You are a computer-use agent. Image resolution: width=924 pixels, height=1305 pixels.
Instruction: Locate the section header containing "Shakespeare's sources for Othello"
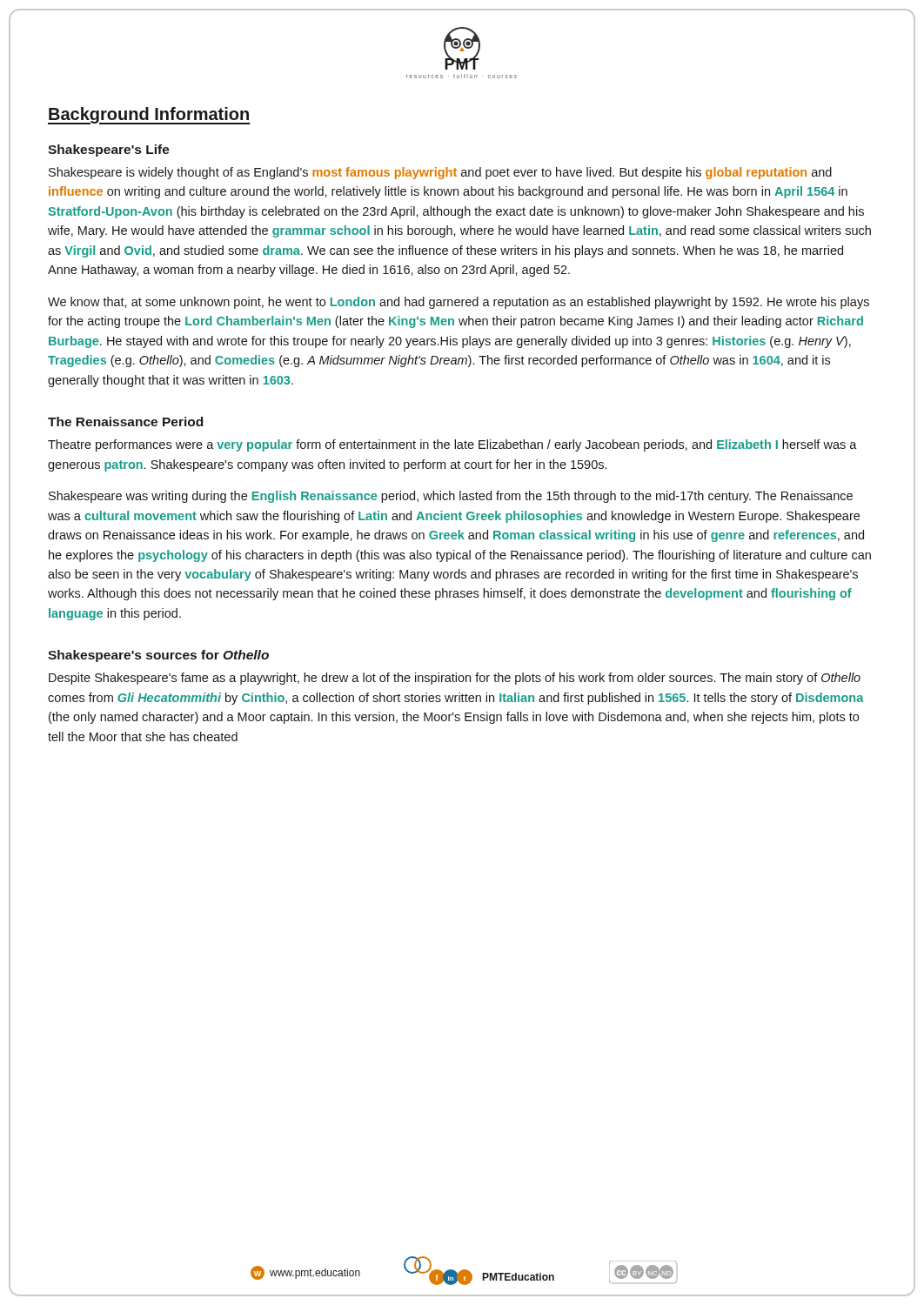pos(159,655)
